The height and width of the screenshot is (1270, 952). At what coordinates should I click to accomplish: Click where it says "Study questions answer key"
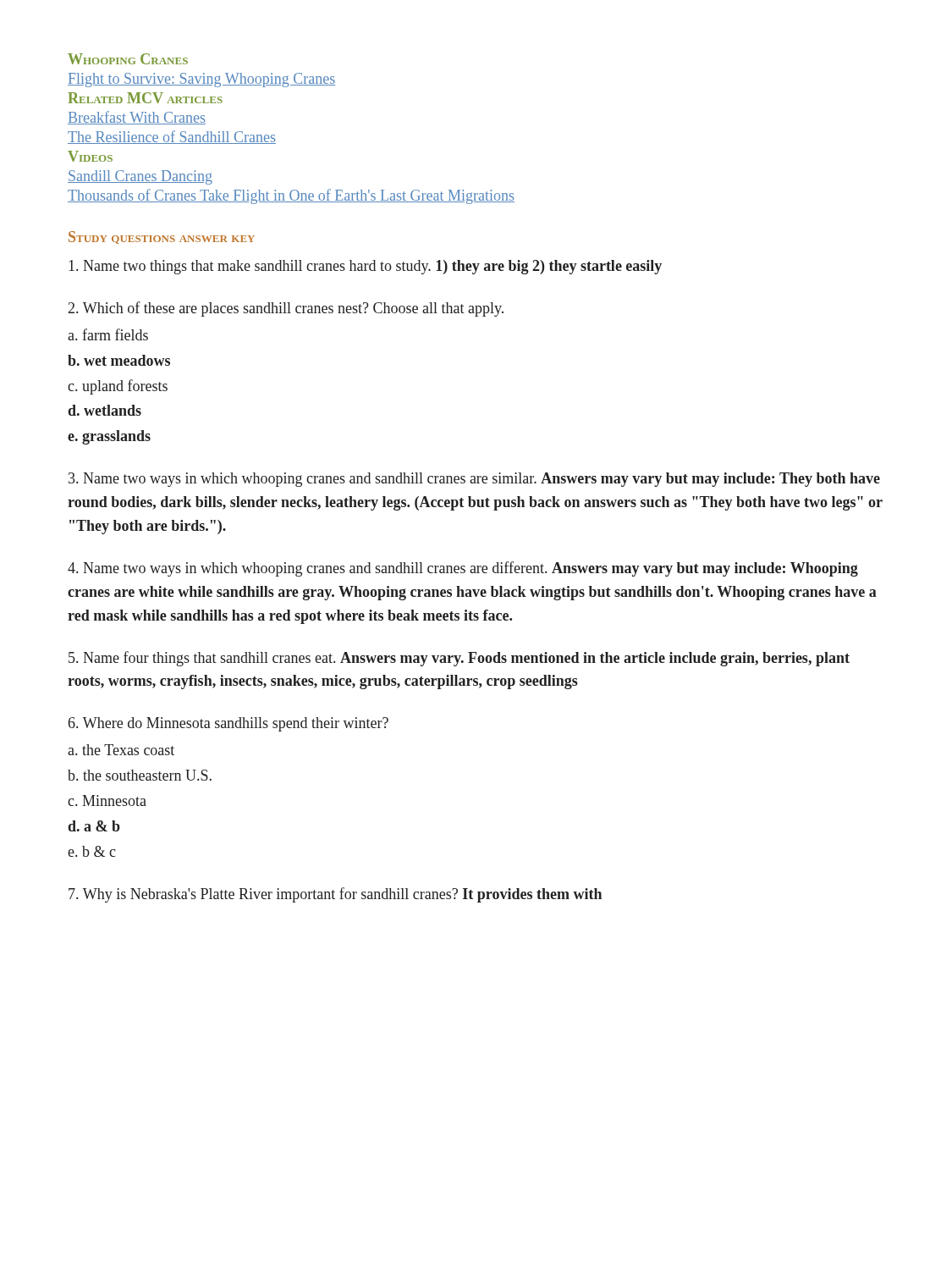pyautogui.click(x=162, y=237)
